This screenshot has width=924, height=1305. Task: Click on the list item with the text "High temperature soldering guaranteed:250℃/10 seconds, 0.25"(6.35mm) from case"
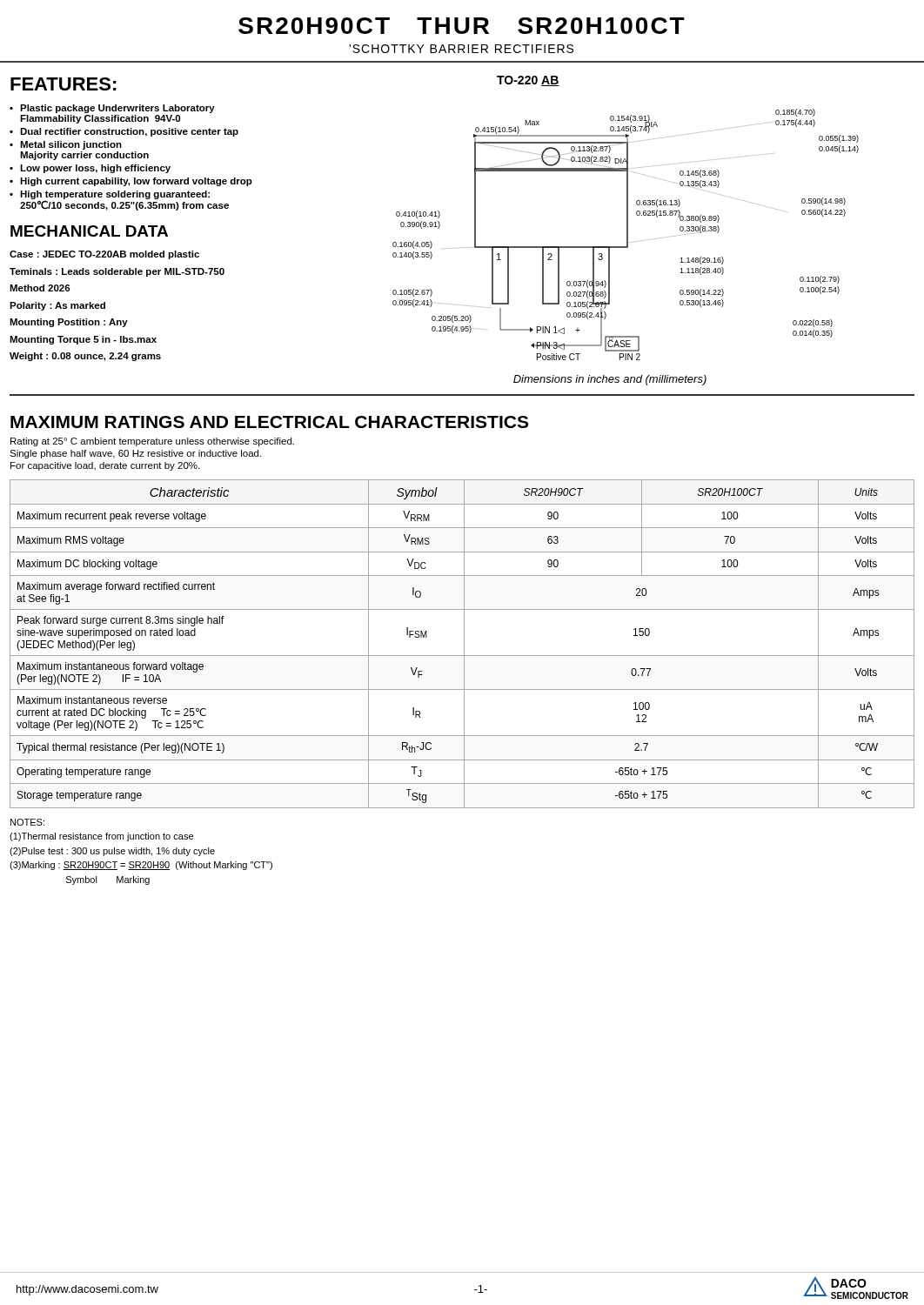point(125,200)
